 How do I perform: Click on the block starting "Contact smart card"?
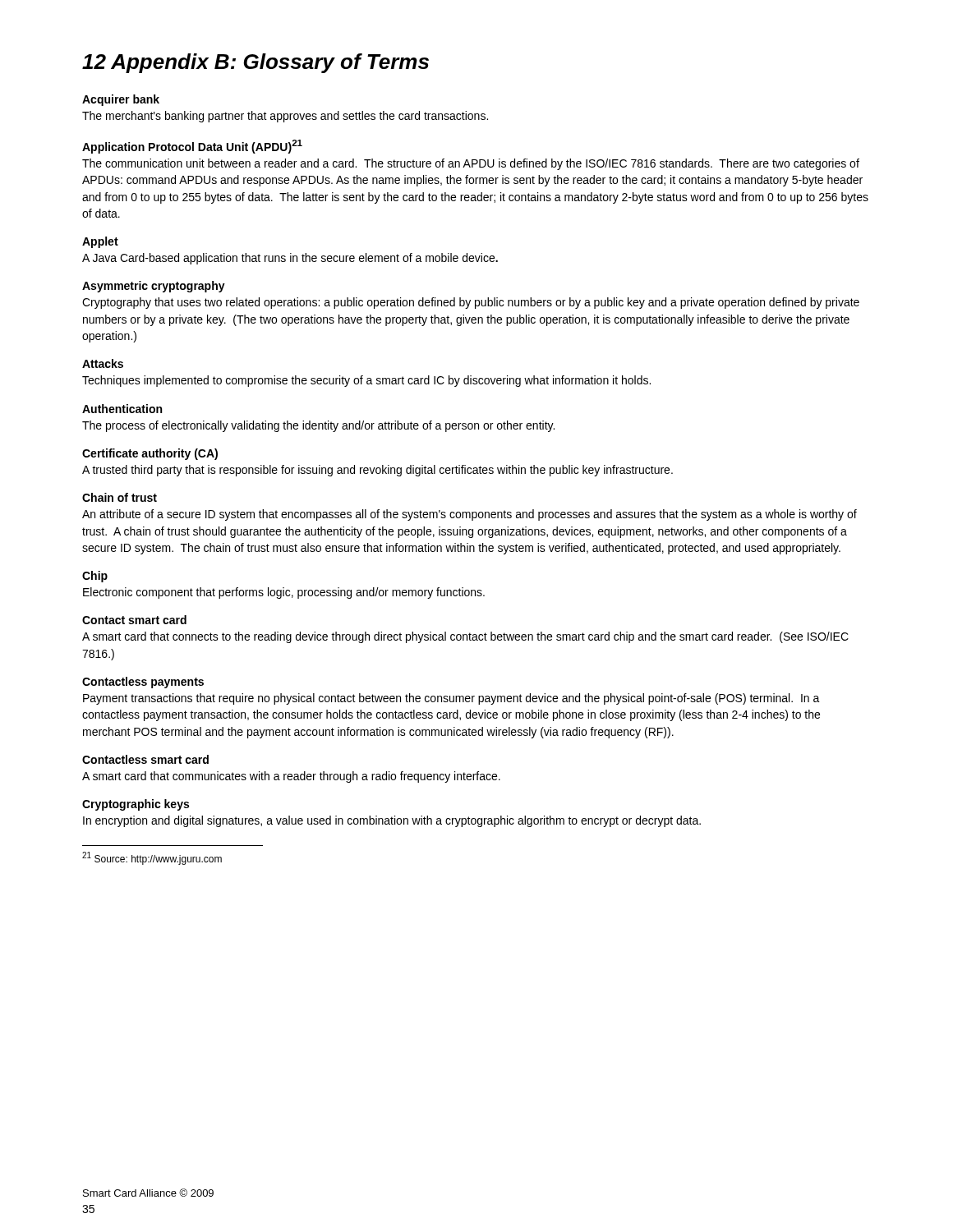pos(135,620)
